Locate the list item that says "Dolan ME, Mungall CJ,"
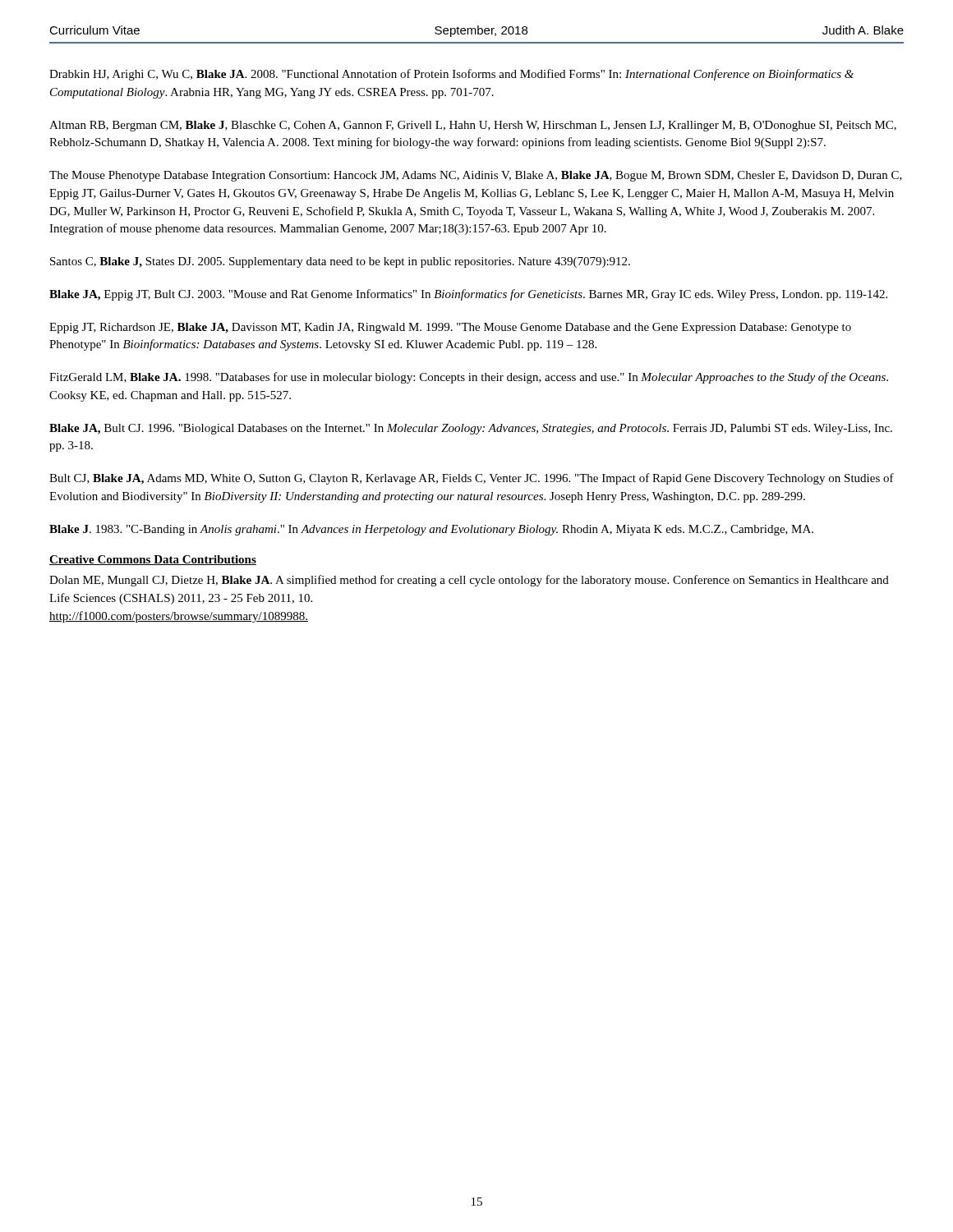 tap(469, 581)
